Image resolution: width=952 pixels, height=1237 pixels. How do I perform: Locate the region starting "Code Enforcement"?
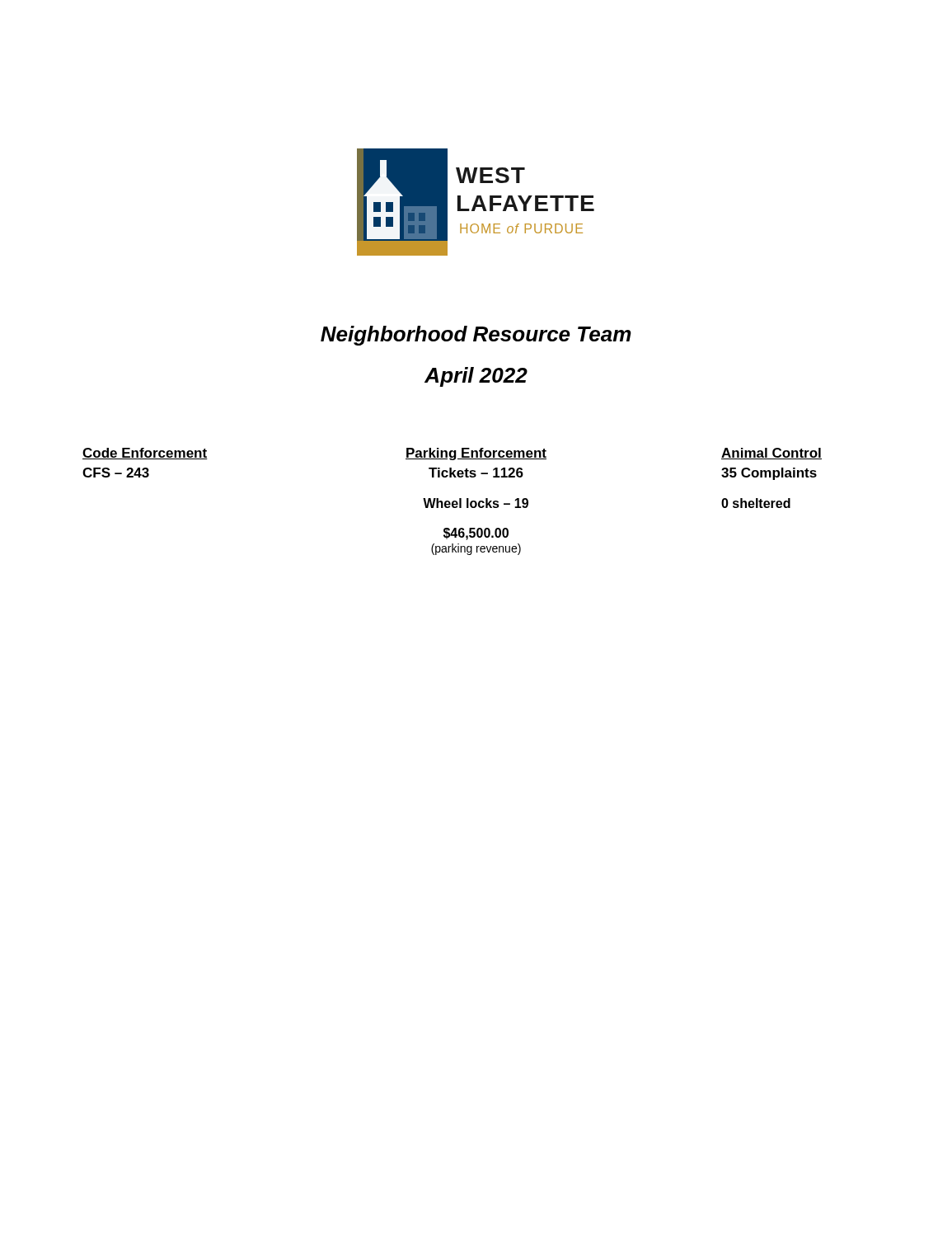point(145,453)
